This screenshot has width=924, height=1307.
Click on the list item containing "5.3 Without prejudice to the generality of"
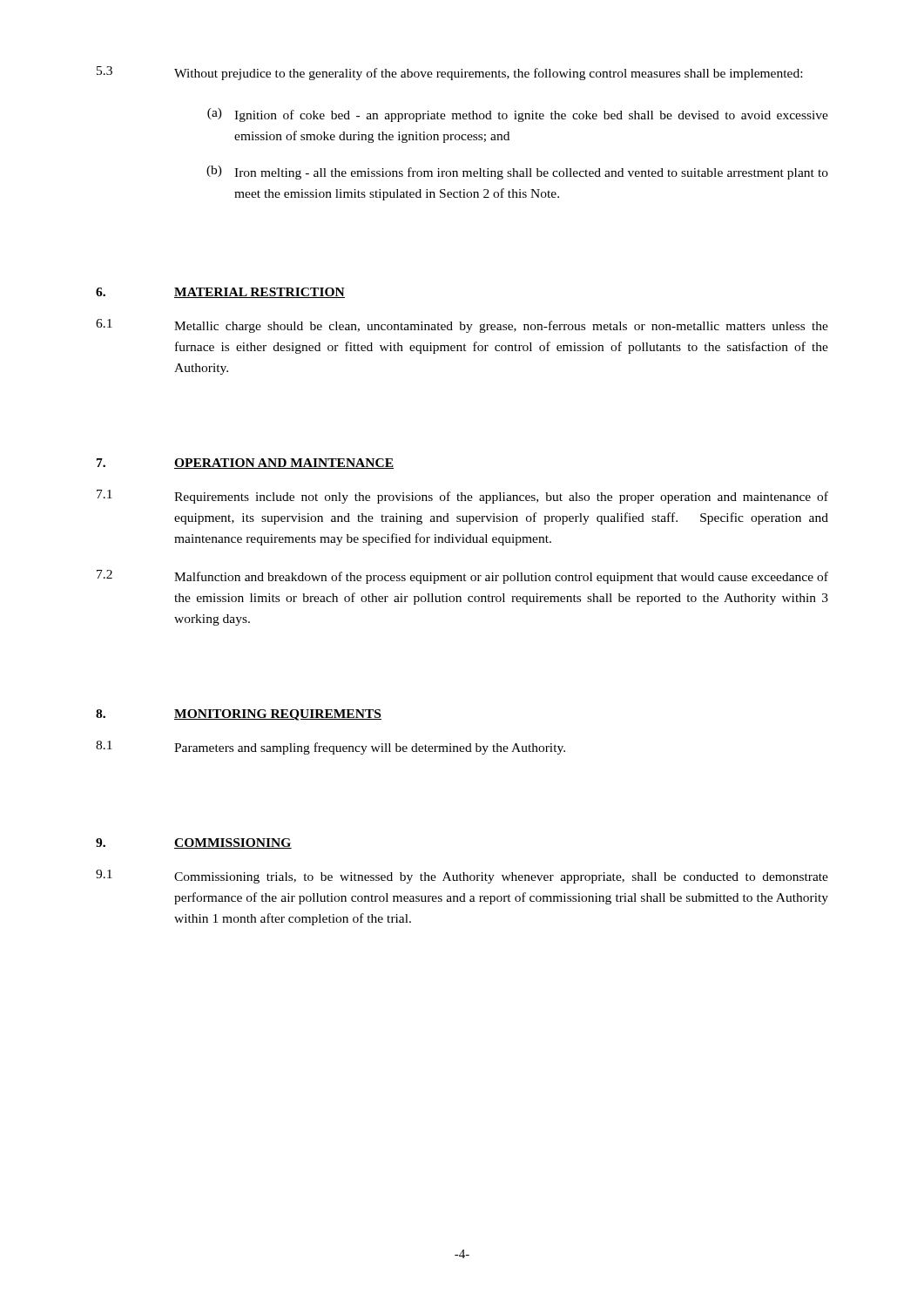pyautogui.click(x=462, y=73)
